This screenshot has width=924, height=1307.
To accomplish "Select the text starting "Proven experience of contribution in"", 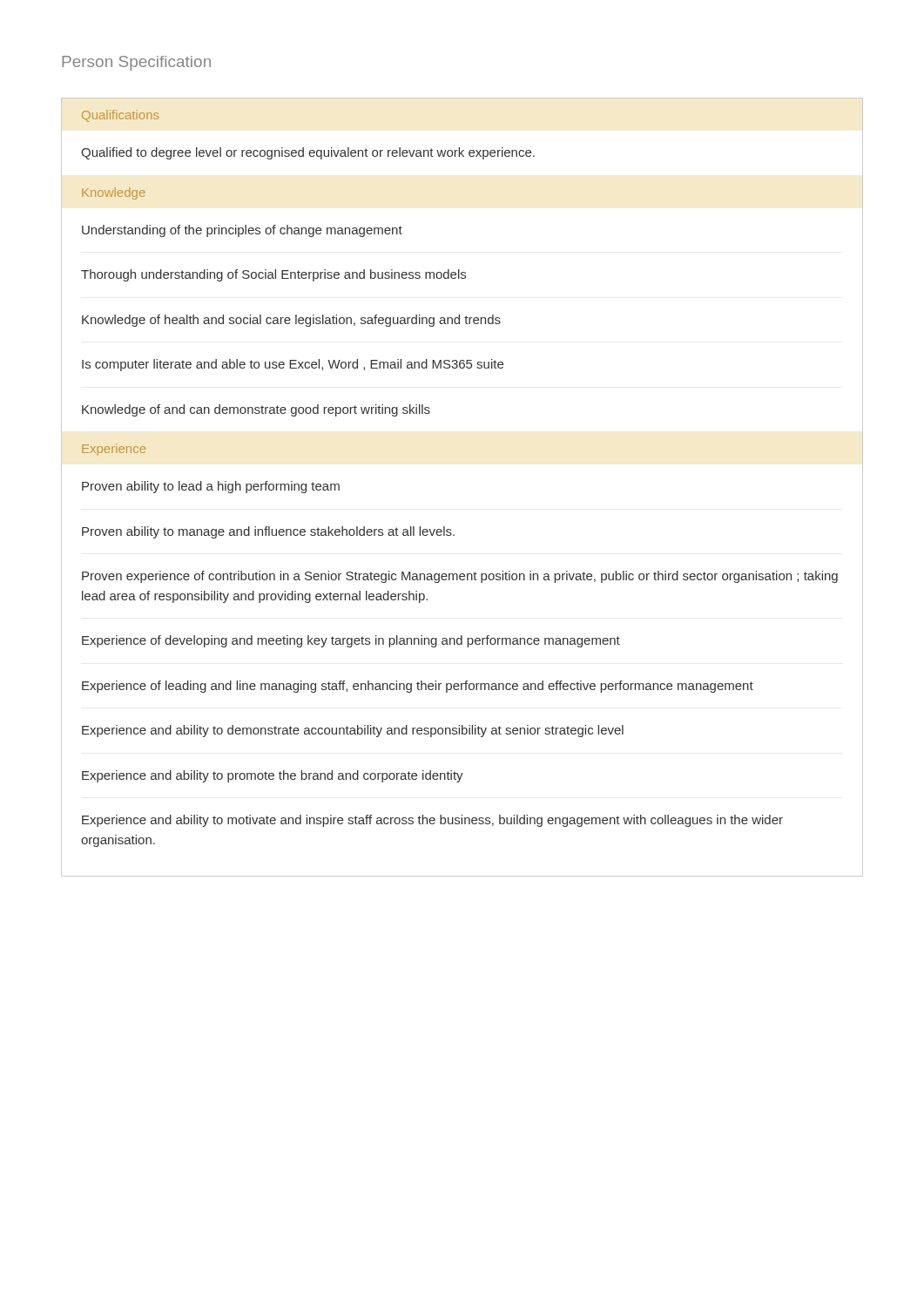I will 460,585.
